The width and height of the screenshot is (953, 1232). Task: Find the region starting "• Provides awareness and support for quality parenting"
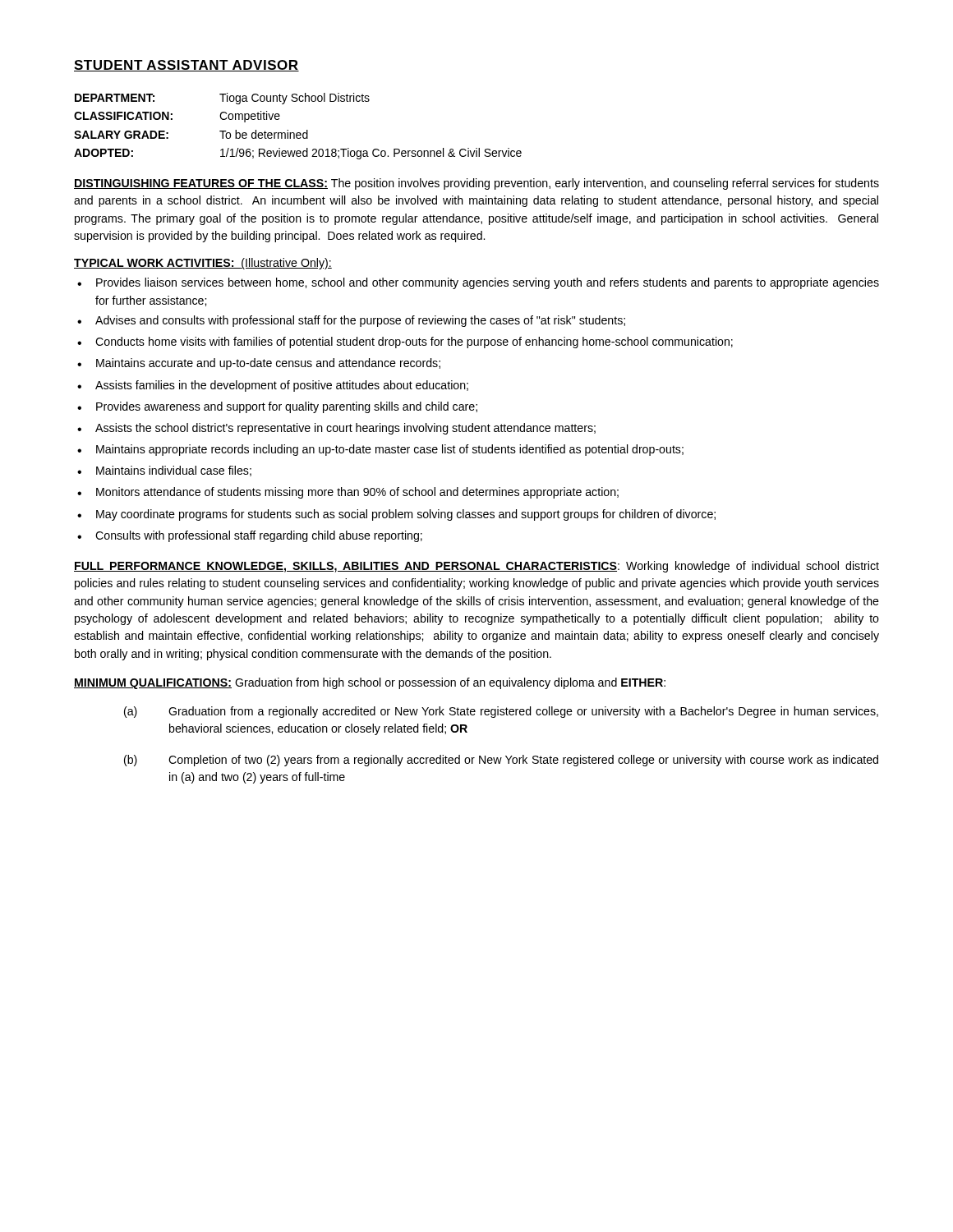tap(476, 408)
